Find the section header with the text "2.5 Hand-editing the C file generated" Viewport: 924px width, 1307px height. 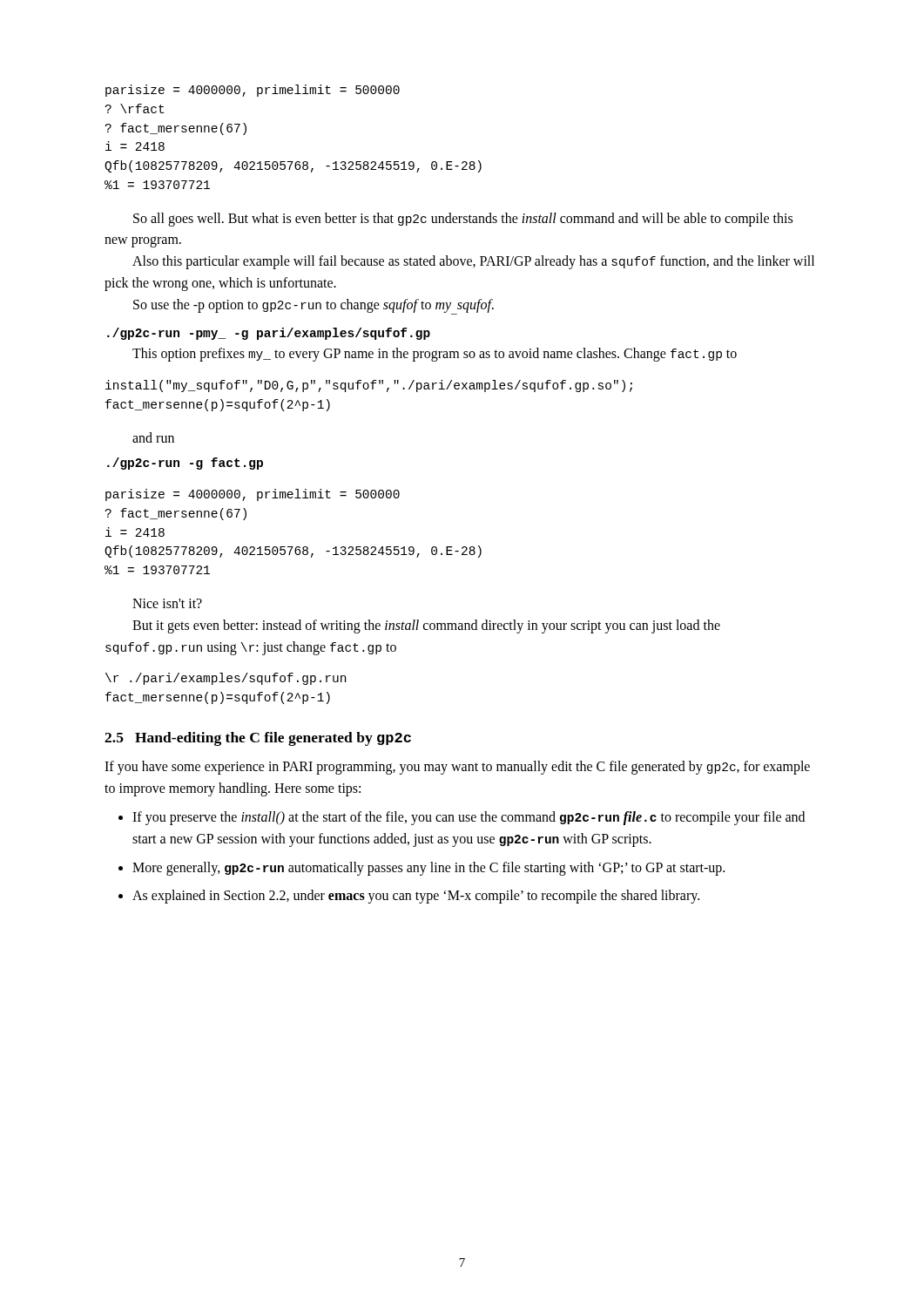[x=258, y=739]
